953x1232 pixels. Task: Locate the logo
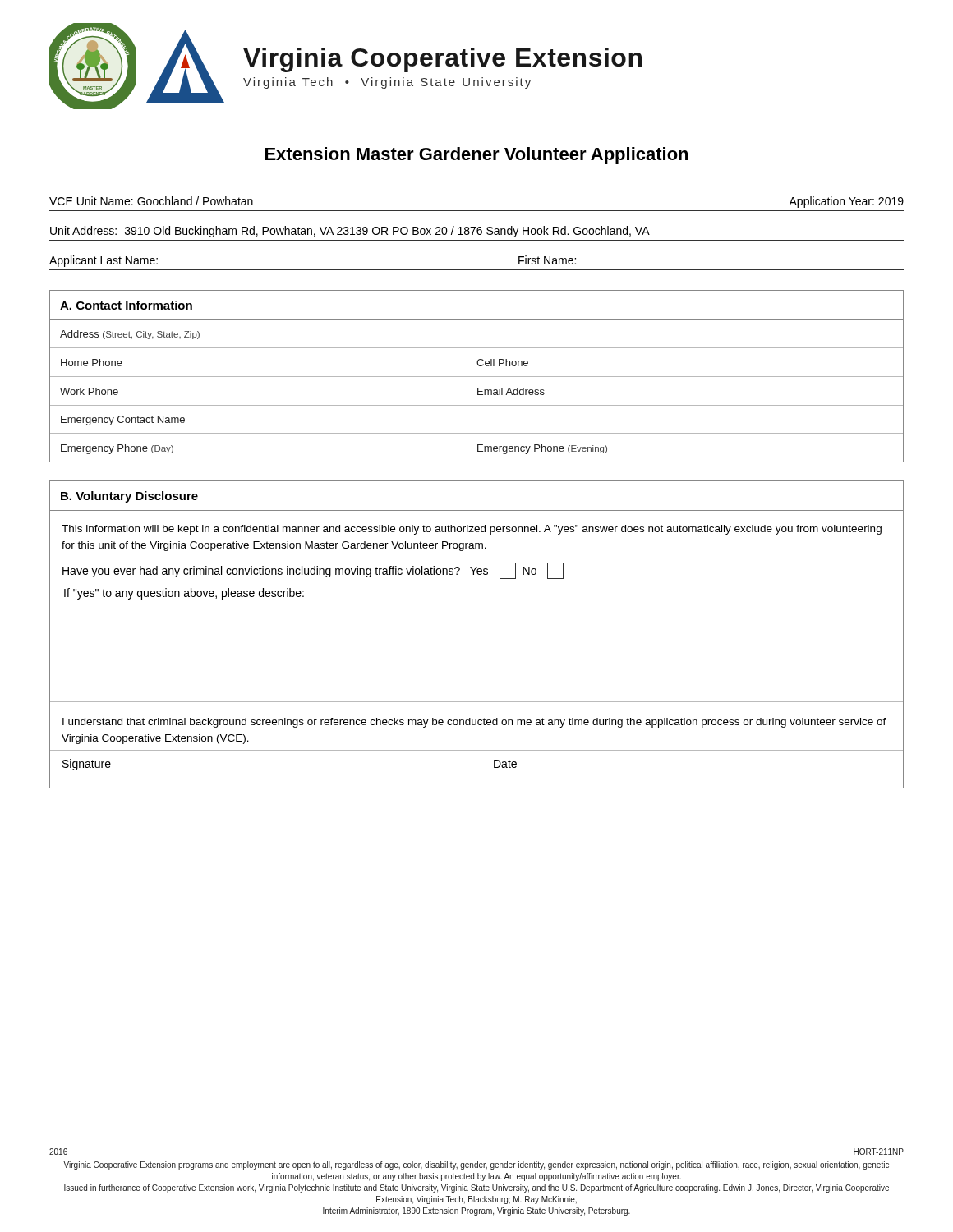point(476,59)
